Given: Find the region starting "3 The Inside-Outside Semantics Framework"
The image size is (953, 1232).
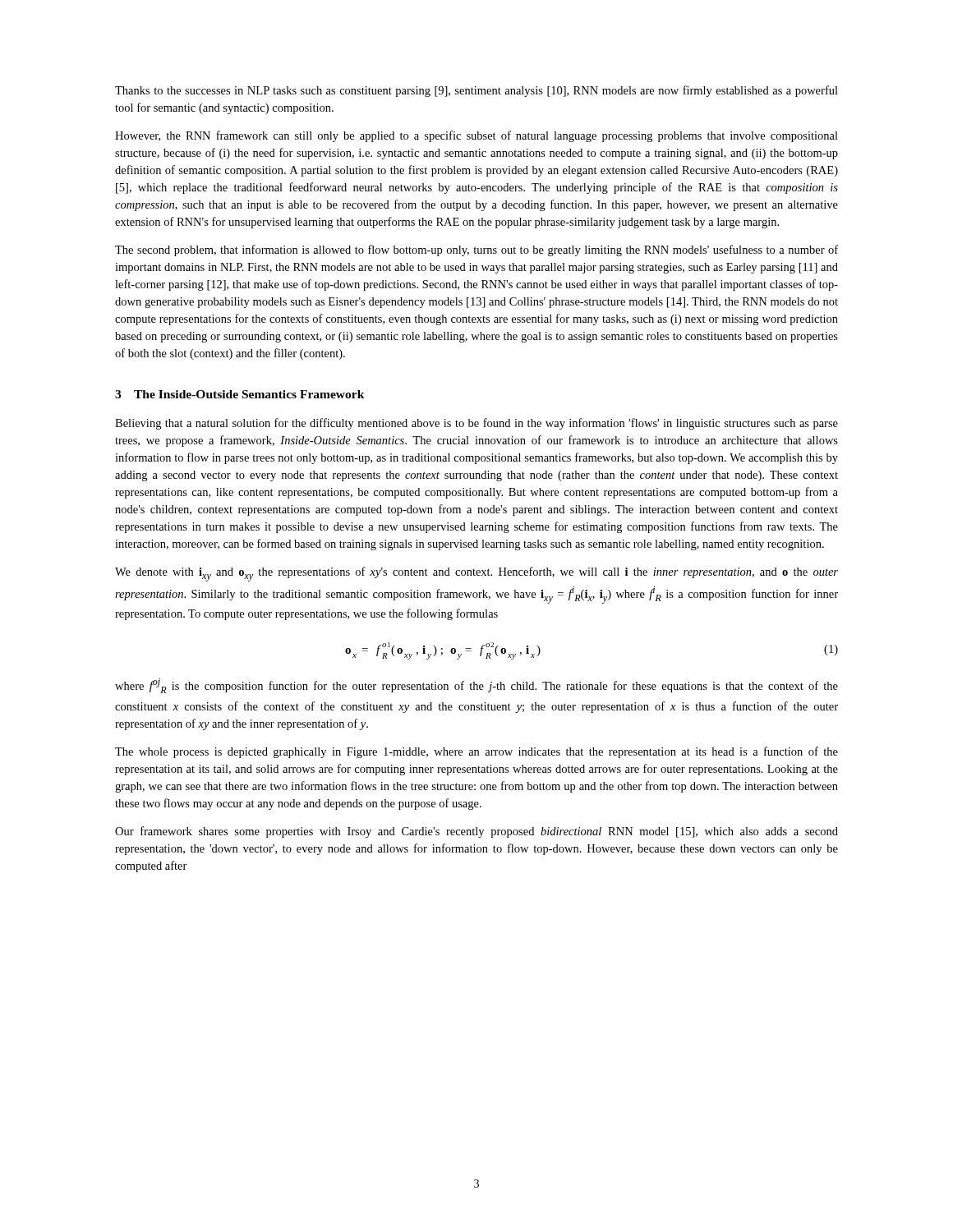Looking at the screenshot, I should (x=240, y=394).
